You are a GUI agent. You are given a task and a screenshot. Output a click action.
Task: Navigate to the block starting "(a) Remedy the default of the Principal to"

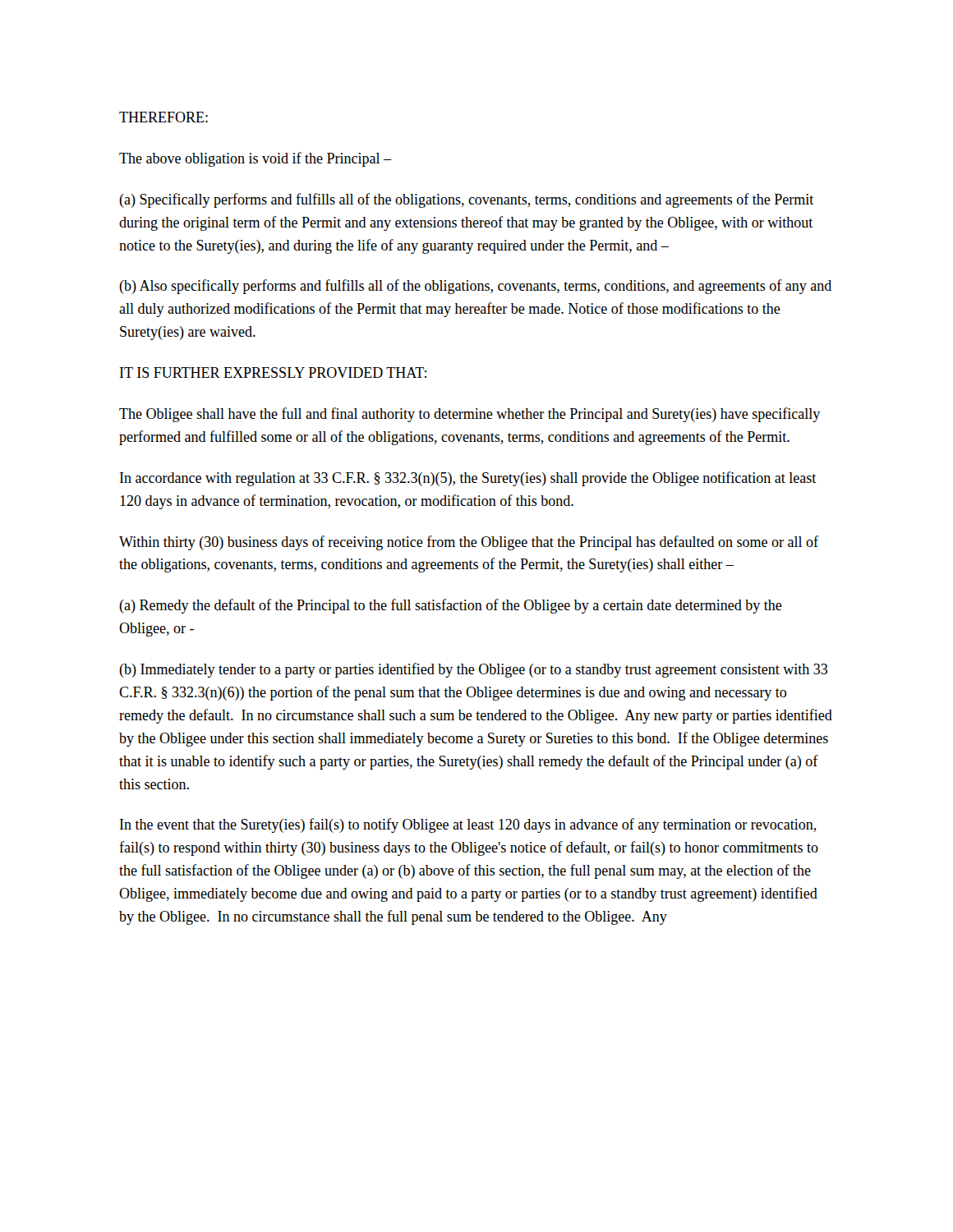tap(476, 618)
